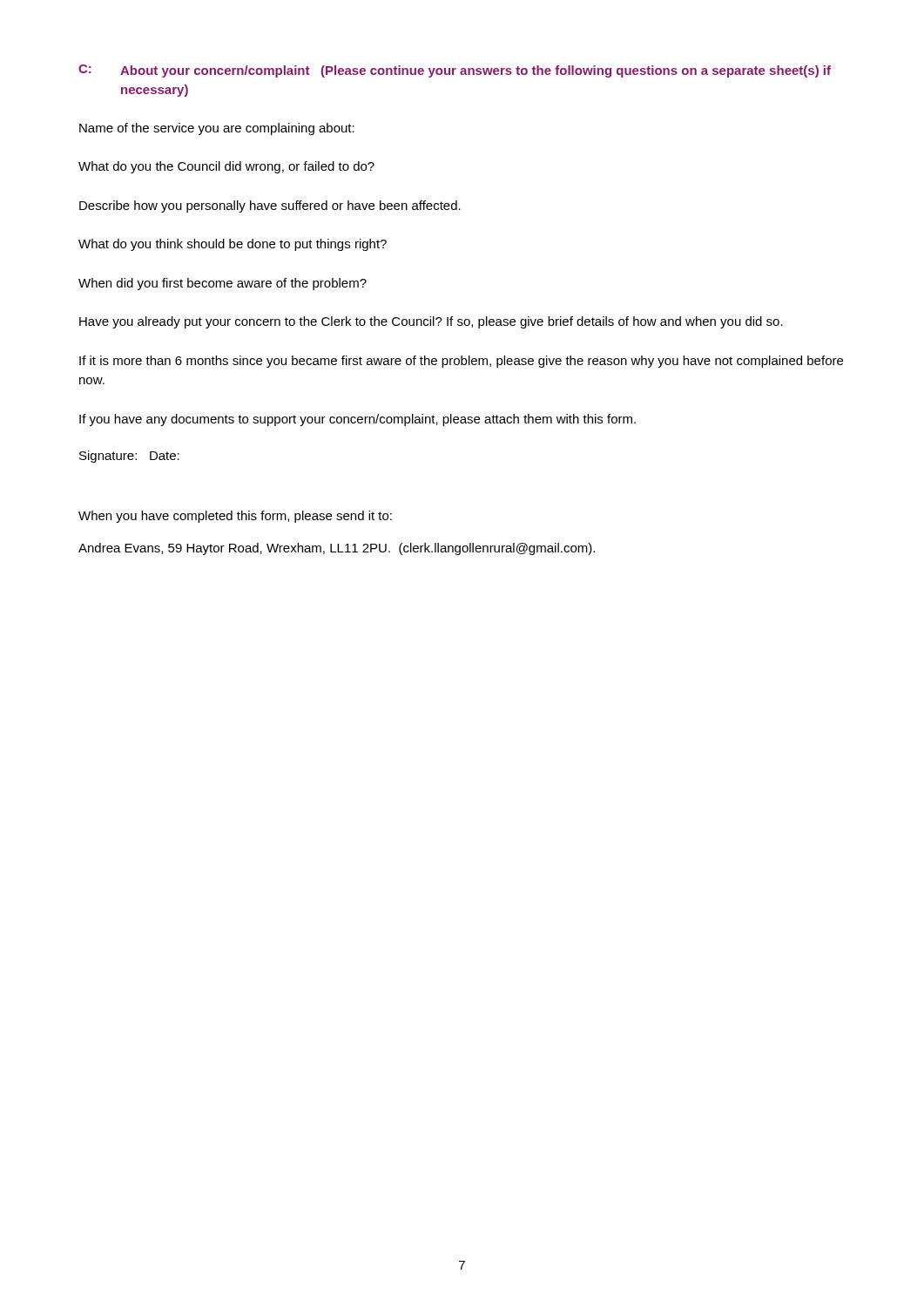This screenshot has width=924, height=1307.
Task: Click on the text block containing "Describe how you"
Action: pyautogui.click(x=270, y=205)
